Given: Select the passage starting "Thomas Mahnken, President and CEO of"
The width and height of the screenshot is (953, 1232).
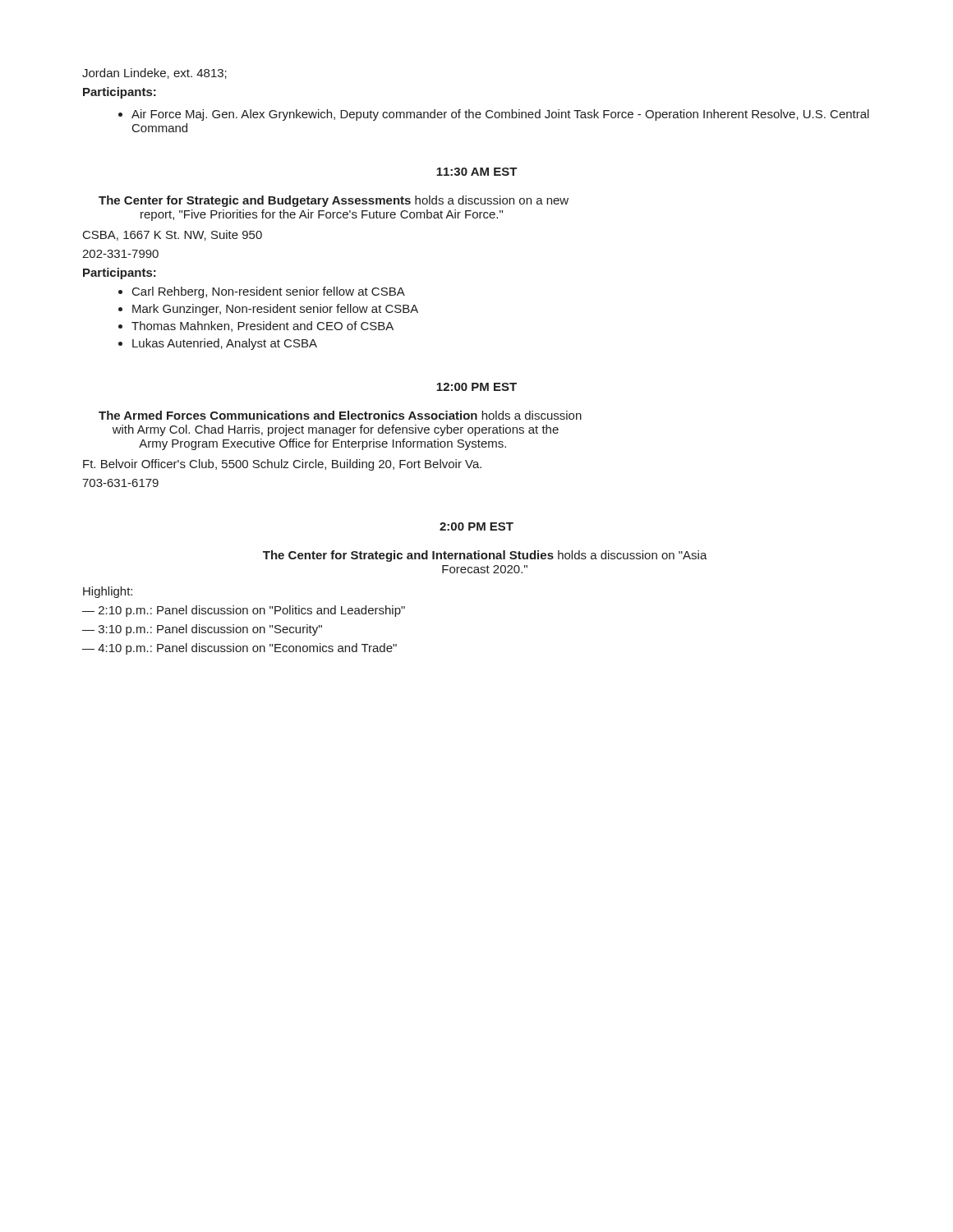Looking at the screenshot, I should coord(263,326).
